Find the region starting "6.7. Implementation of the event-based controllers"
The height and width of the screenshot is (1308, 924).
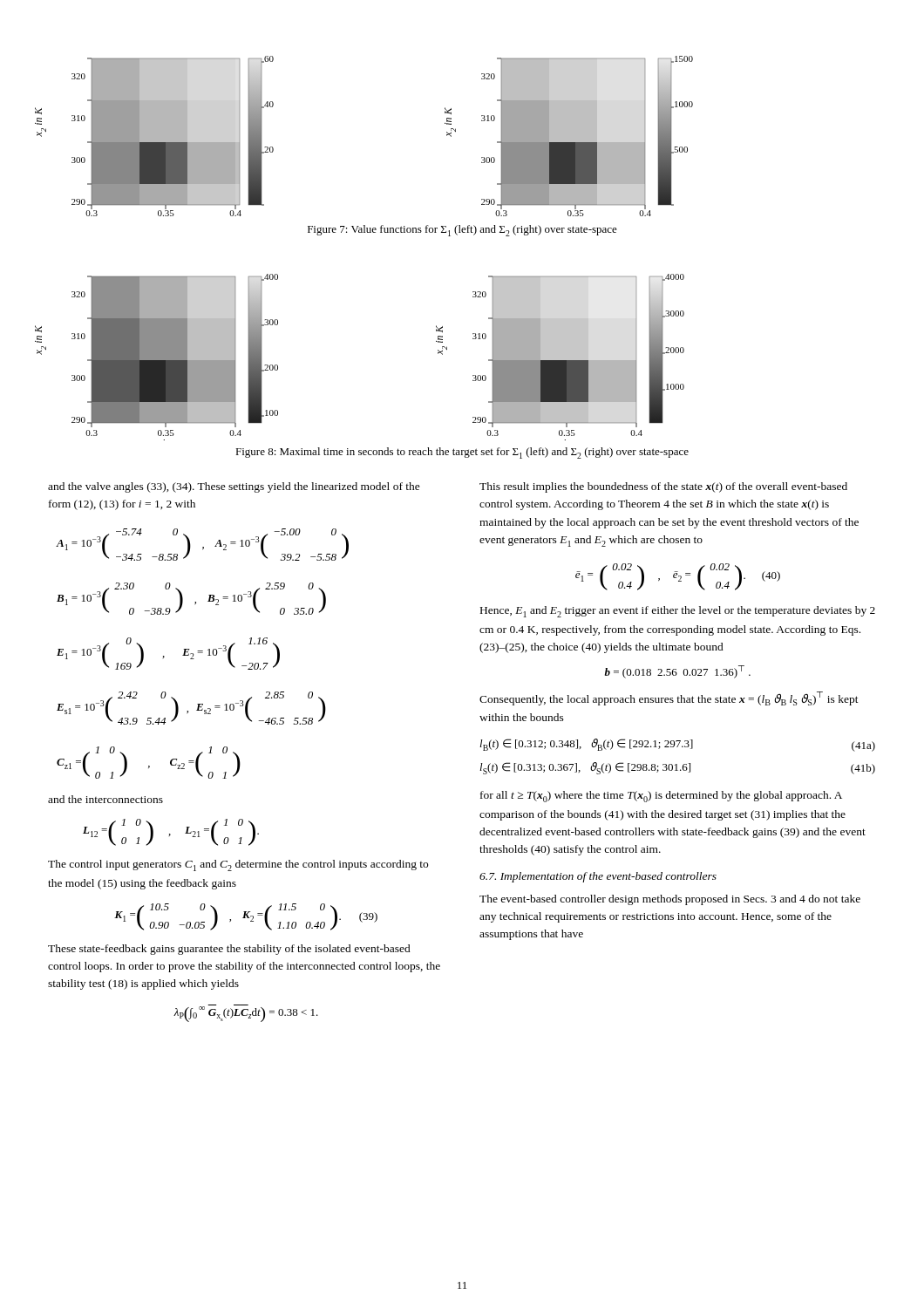click(x=598, y=875)
